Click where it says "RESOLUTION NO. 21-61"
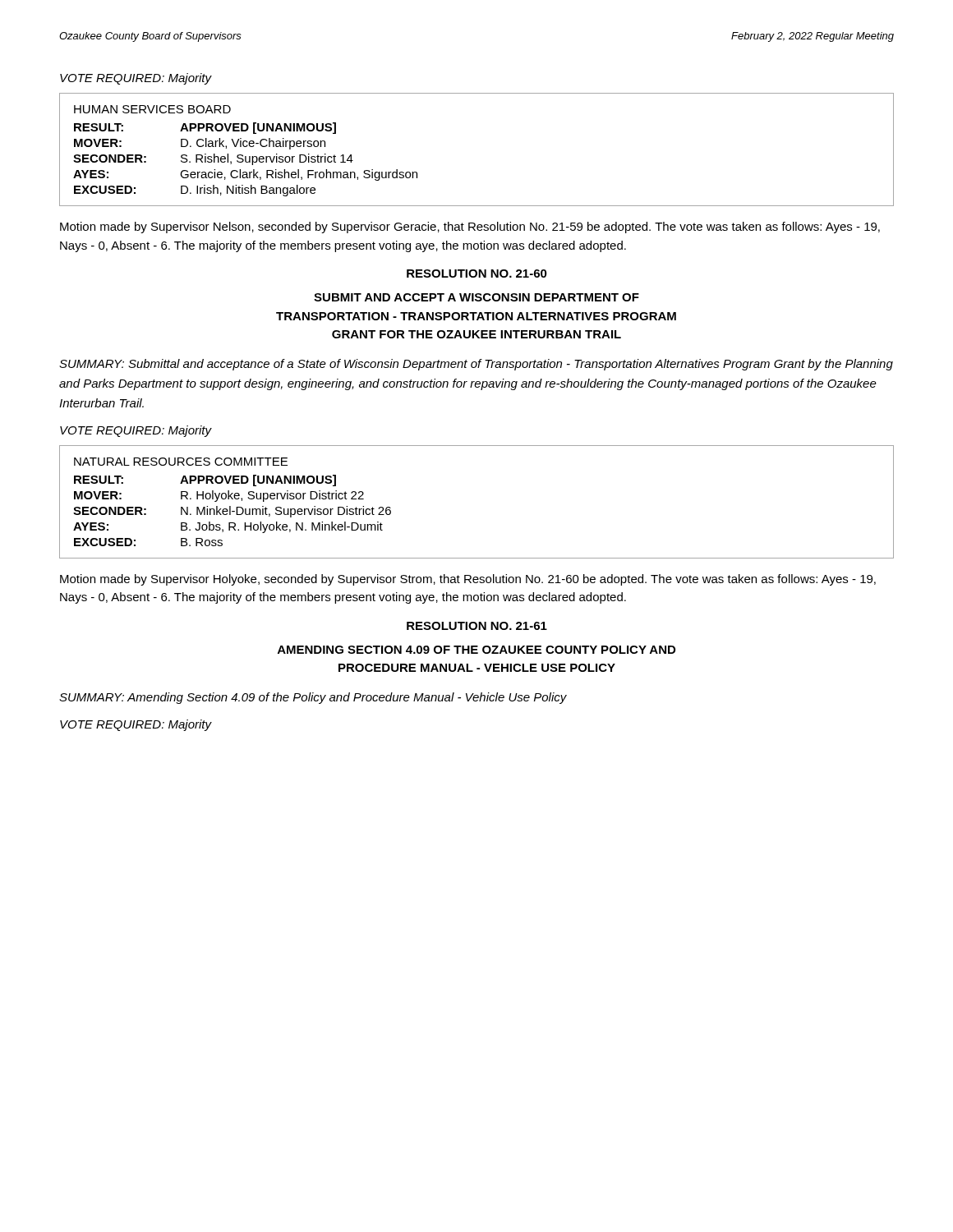Viewport: 953px width, 1232px height. pyautogui.click(x=476, y=625)
